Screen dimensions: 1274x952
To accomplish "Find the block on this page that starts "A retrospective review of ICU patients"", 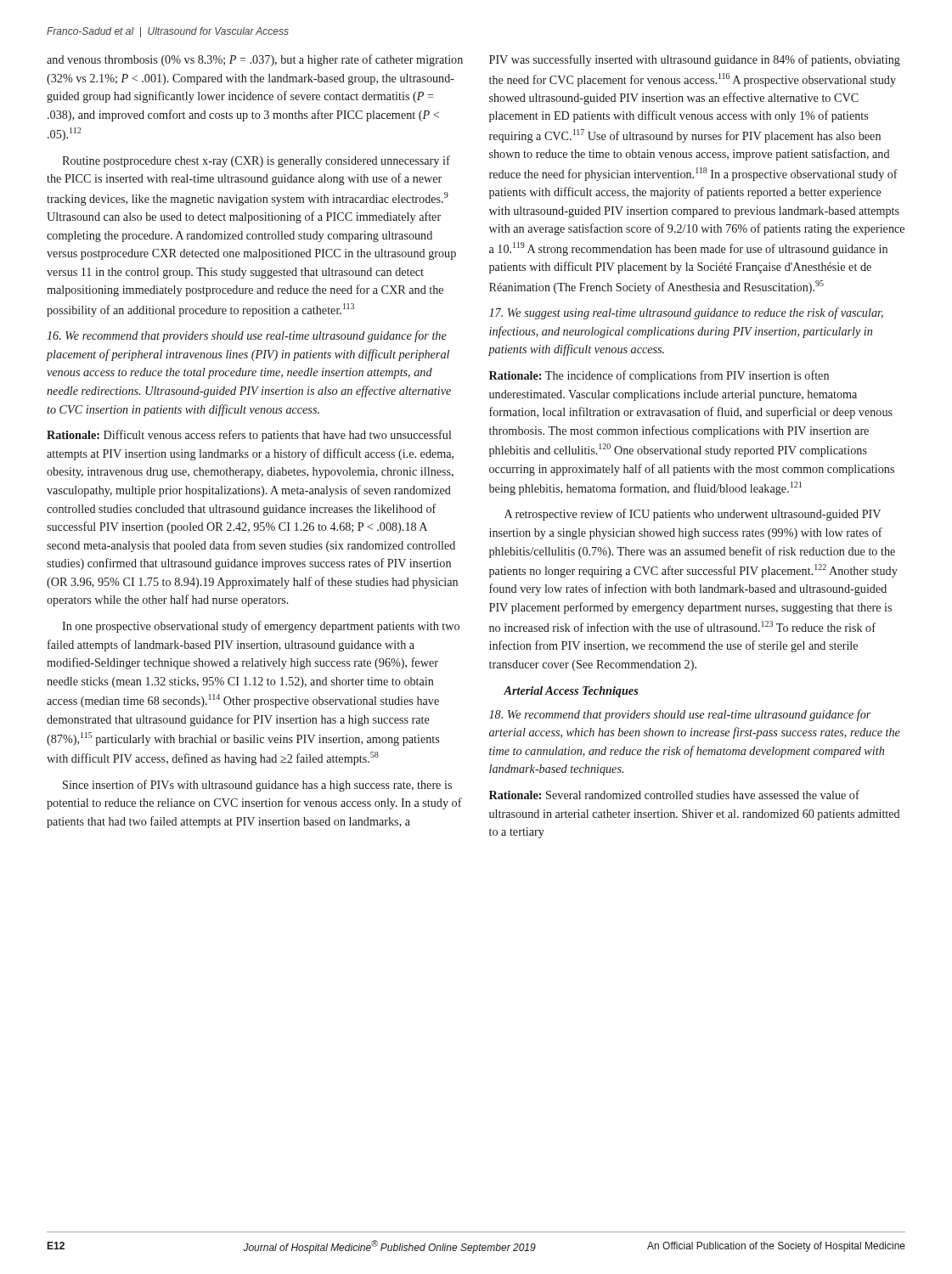I will pyautogui.click(x=697, y=590).
